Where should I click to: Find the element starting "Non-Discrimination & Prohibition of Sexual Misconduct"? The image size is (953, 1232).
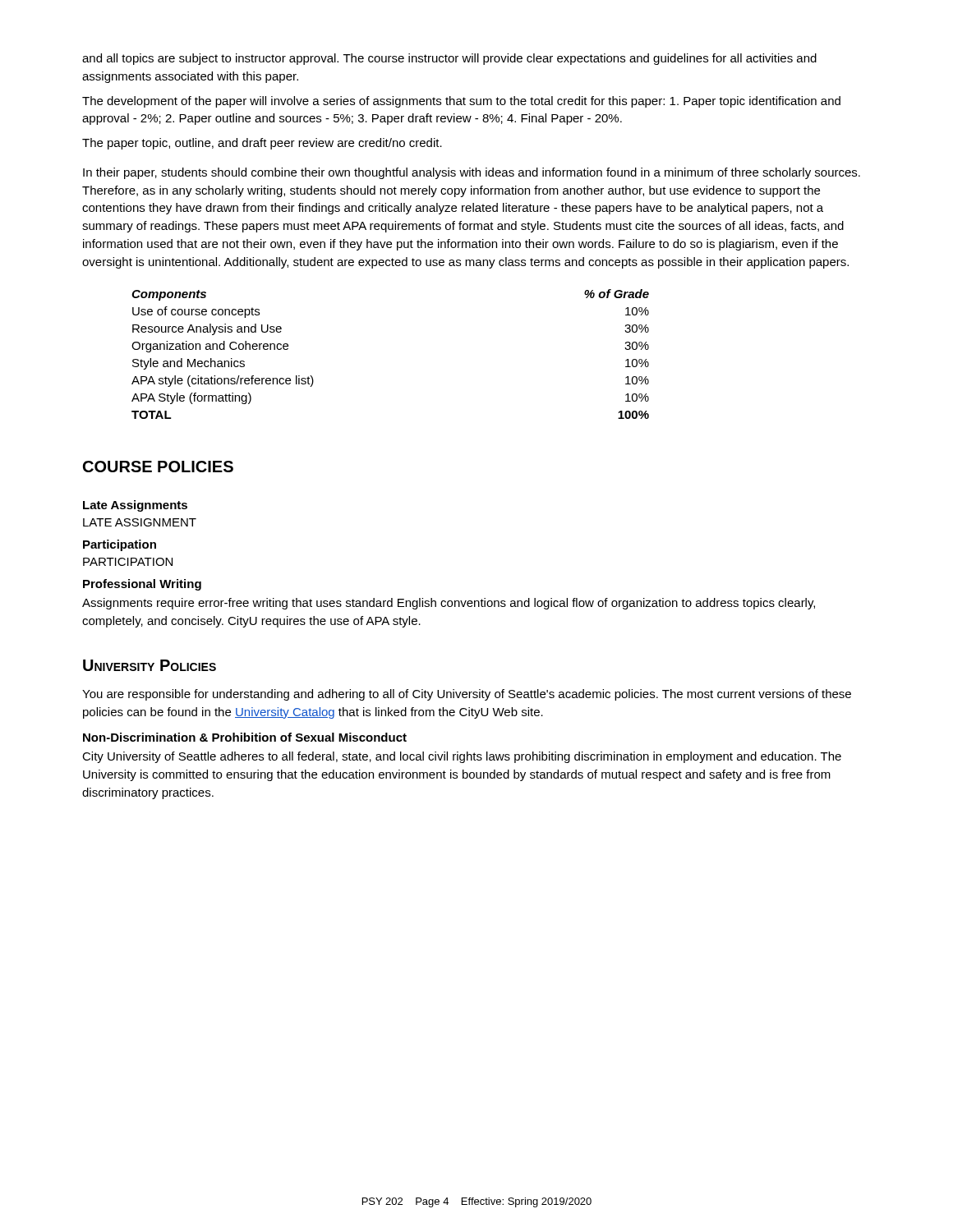[x=244, y=737]
